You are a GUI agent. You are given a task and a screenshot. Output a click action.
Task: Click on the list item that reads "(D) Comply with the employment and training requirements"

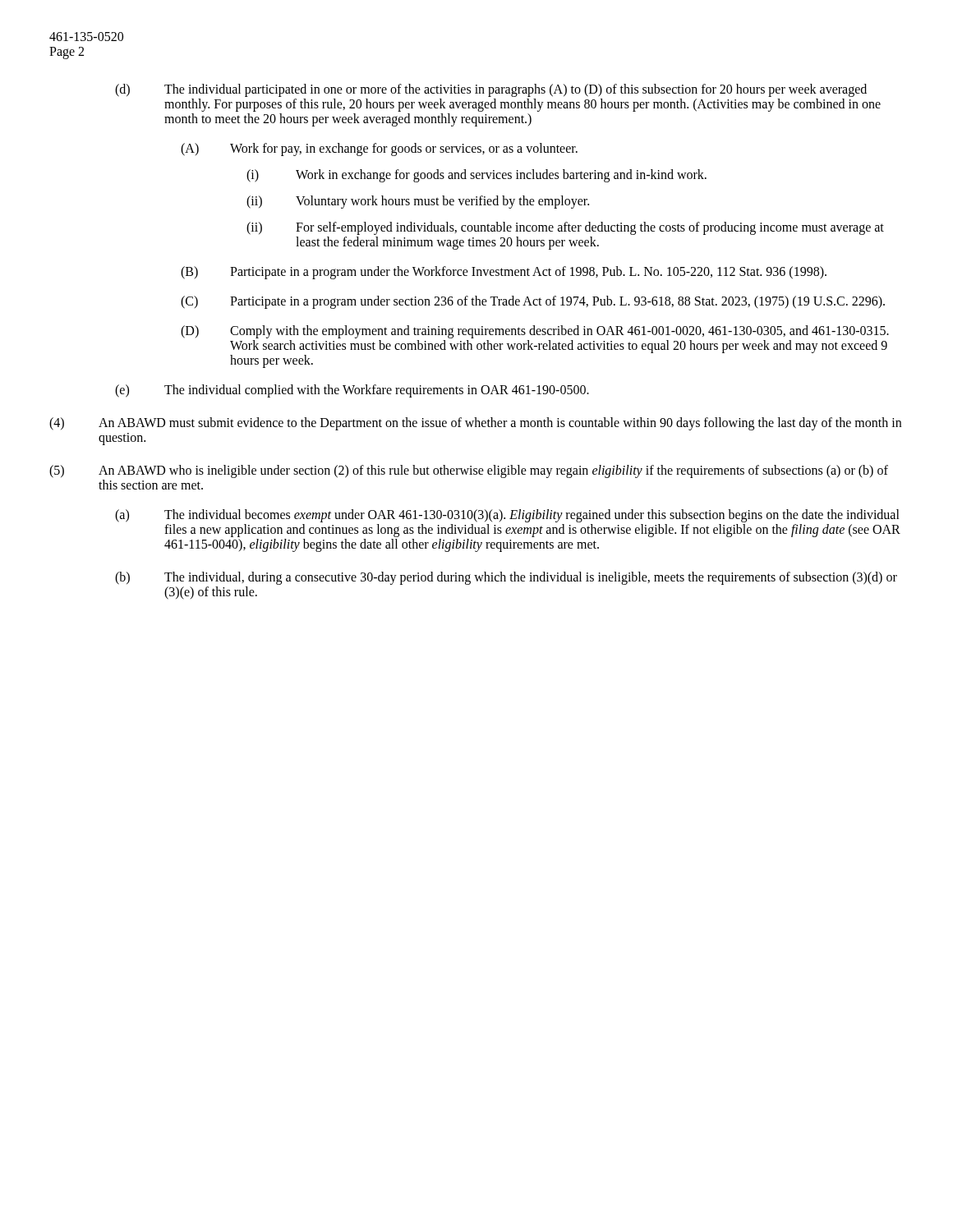coord(542,346)
